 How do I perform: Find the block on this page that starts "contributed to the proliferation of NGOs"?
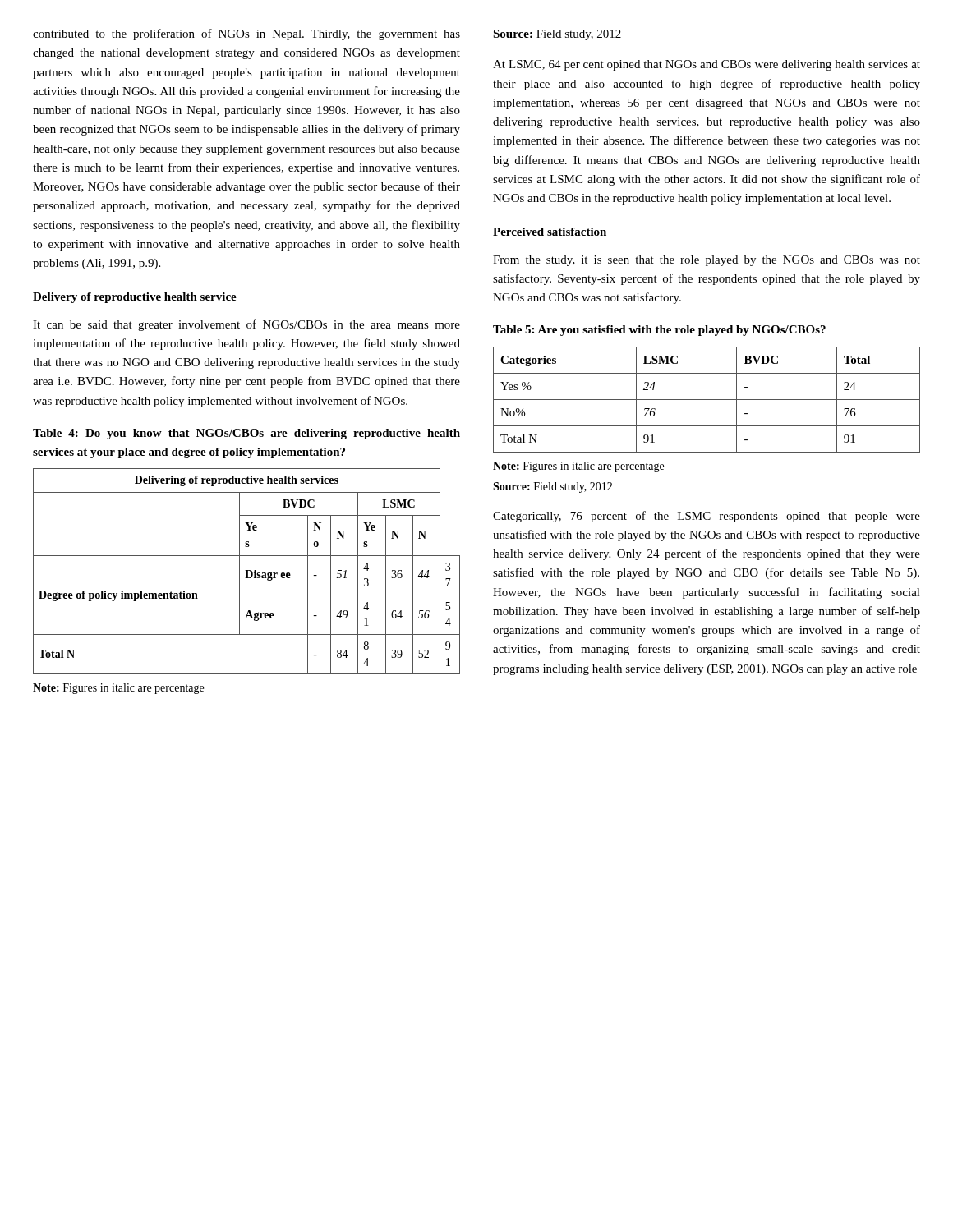pos(246,148)
